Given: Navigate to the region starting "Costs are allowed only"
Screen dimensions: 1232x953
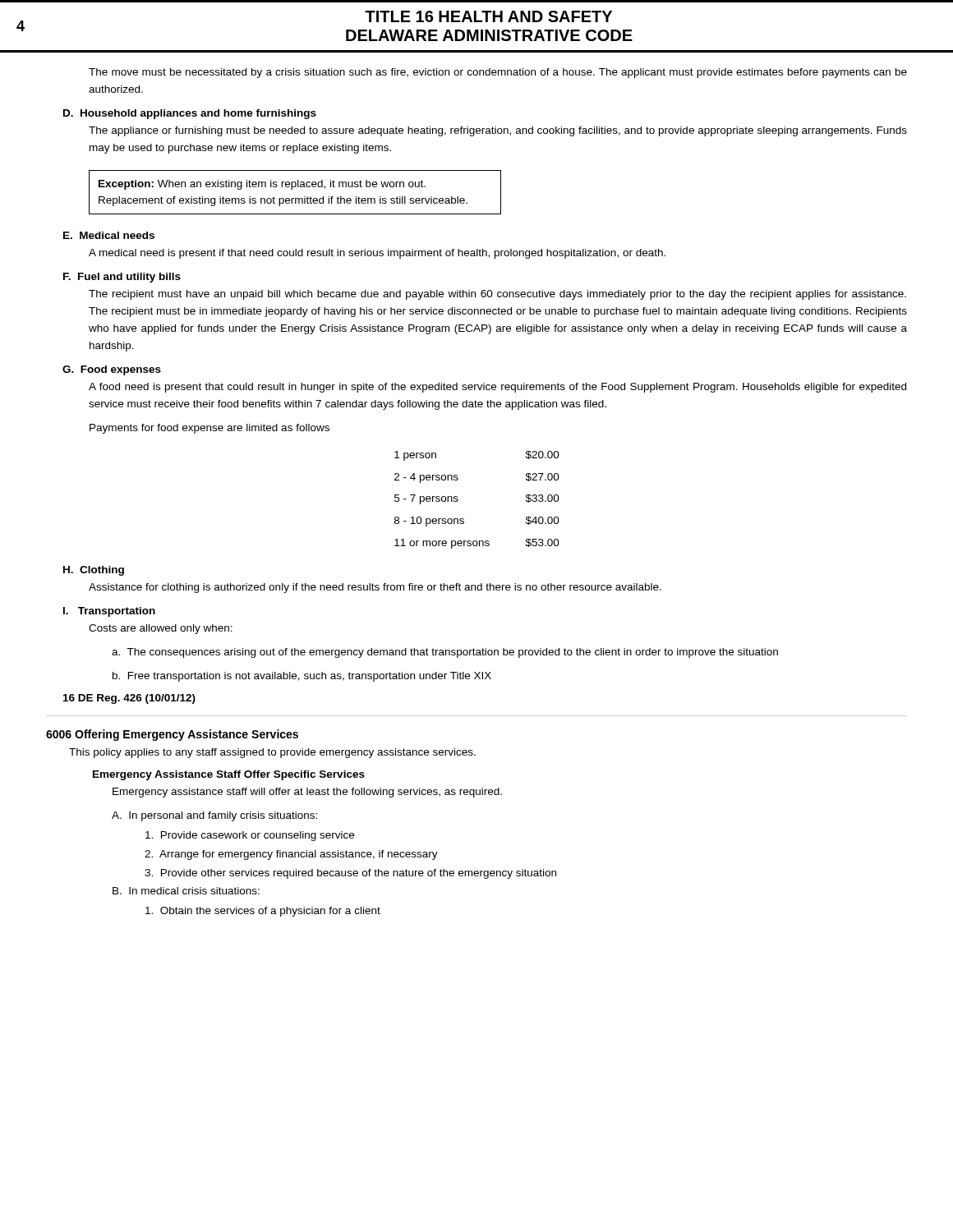Looking at the screenshot, I should tap(161, 628).
